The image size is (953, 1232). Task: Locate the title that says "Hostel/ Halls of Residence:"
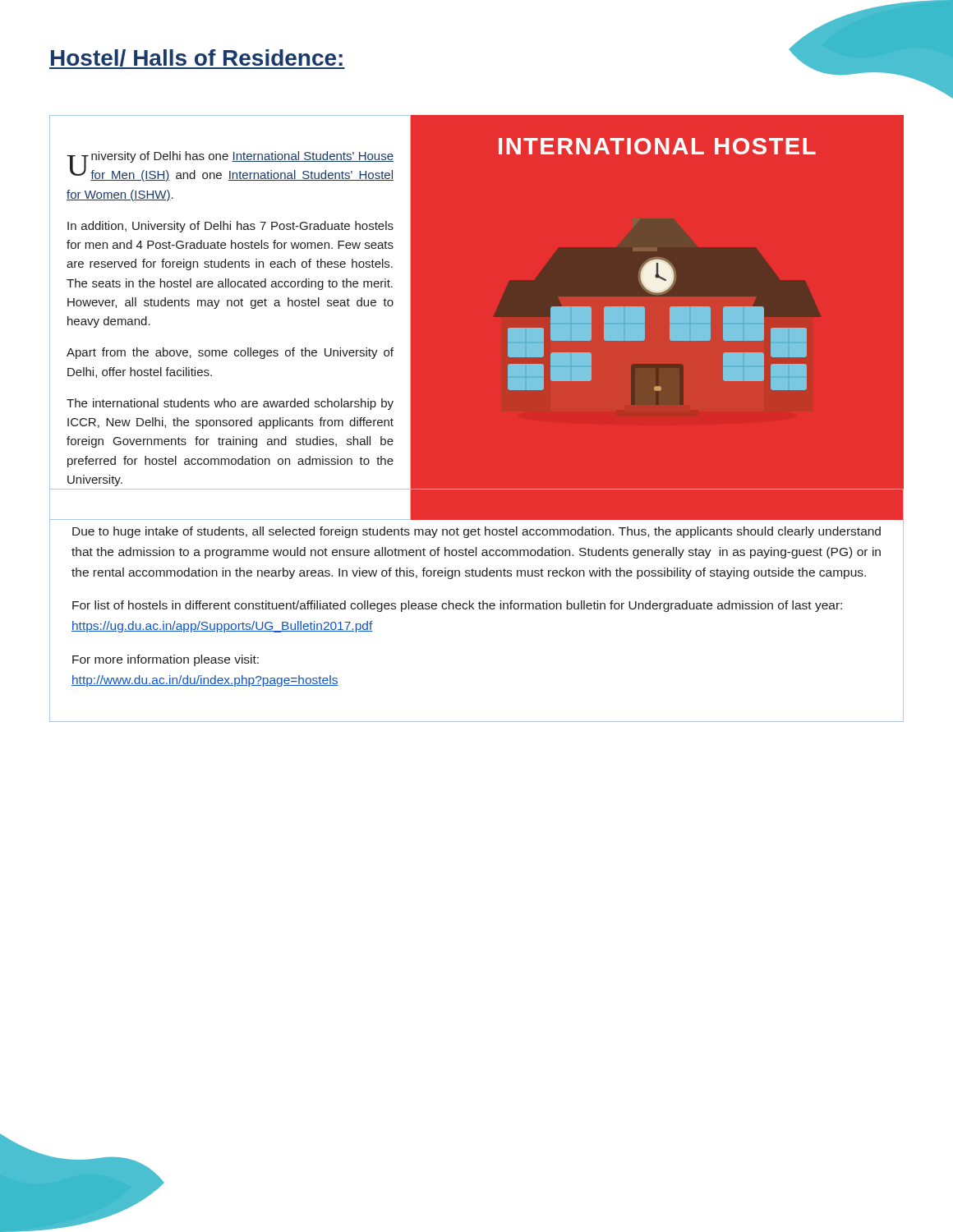point(197,58)
